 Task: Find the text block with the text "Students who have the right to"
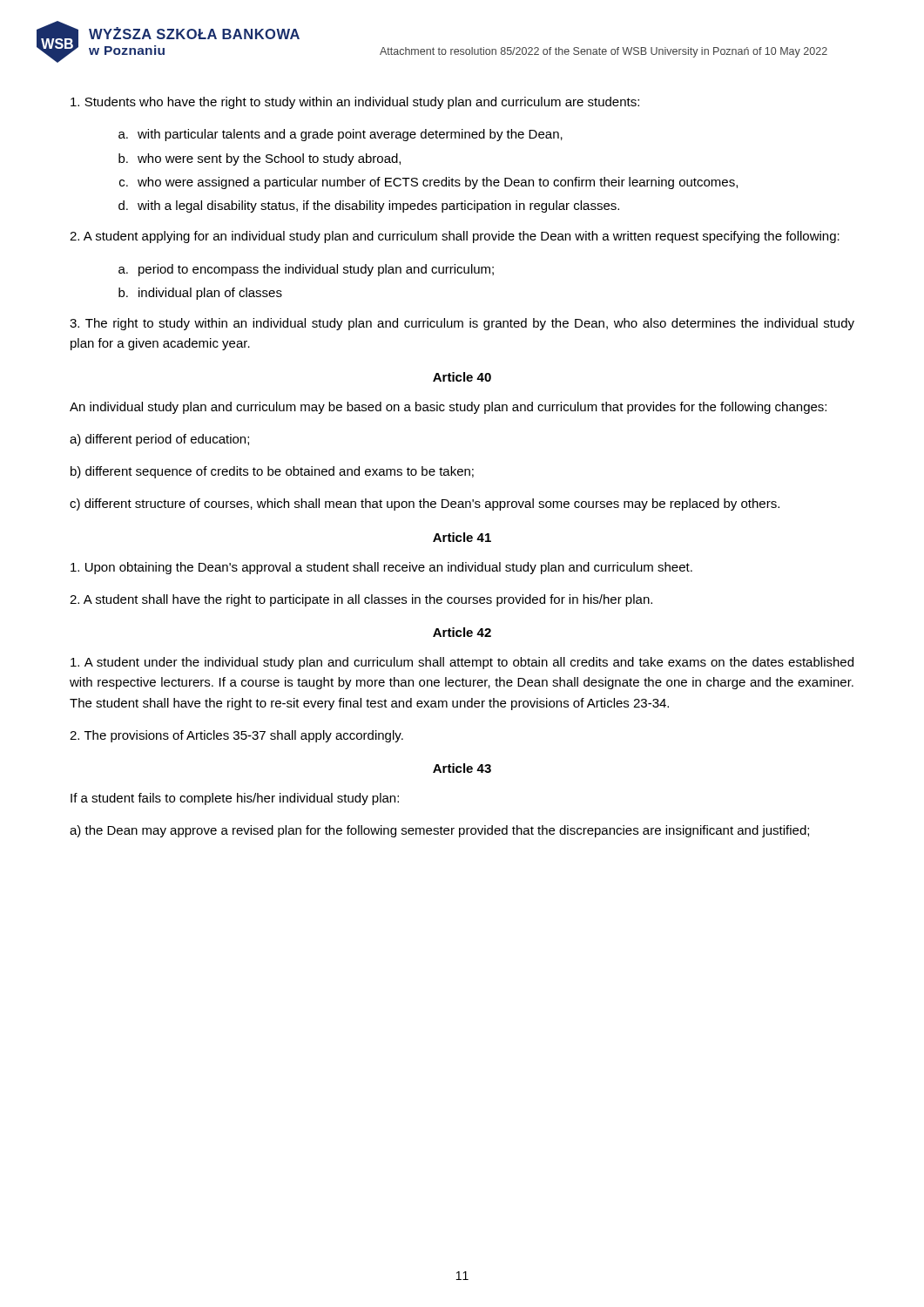(355, 101)
